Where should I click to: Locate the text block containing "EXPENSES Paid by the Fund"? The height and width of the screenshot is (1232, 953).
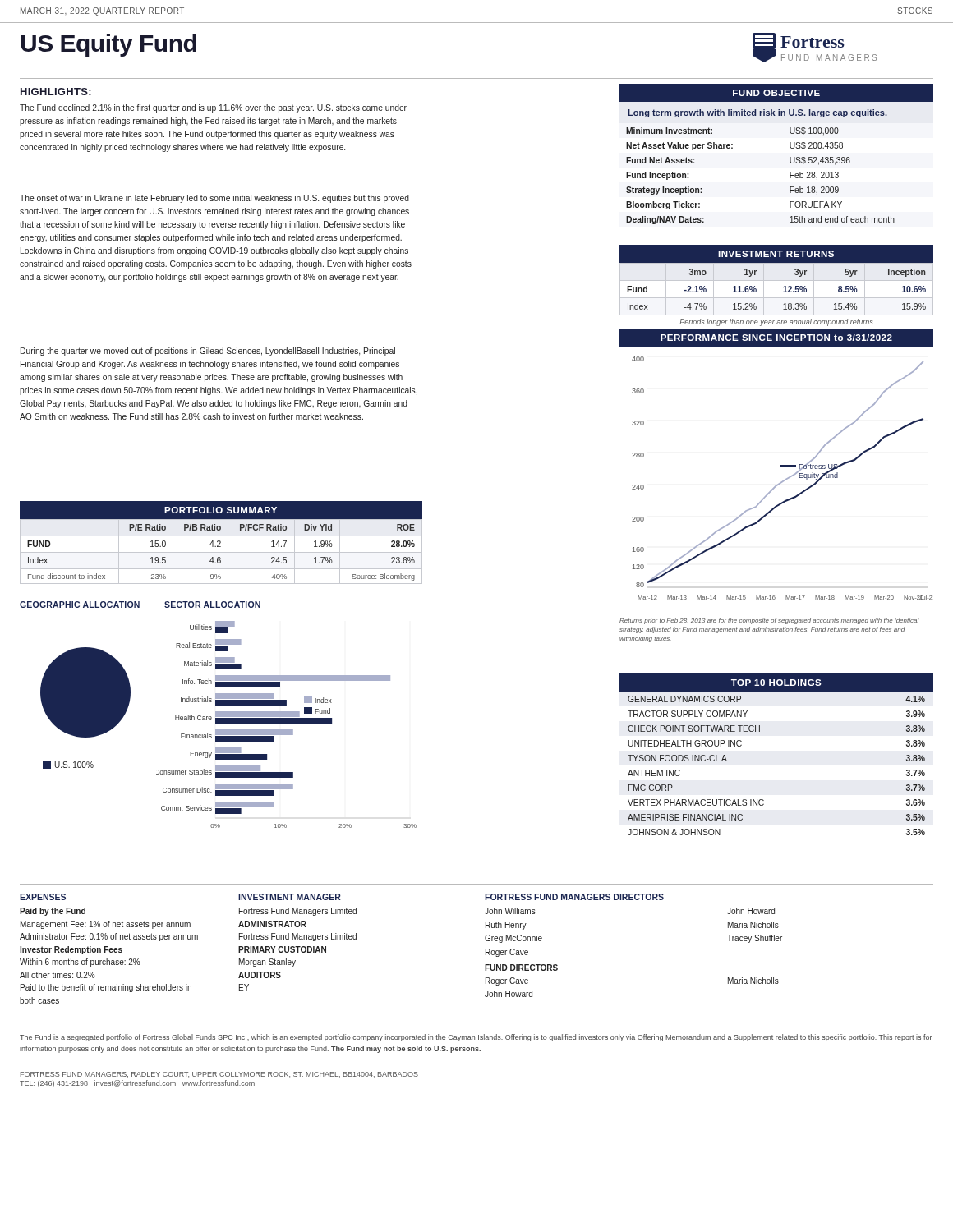pyautogui.click(x=114, y=948)
